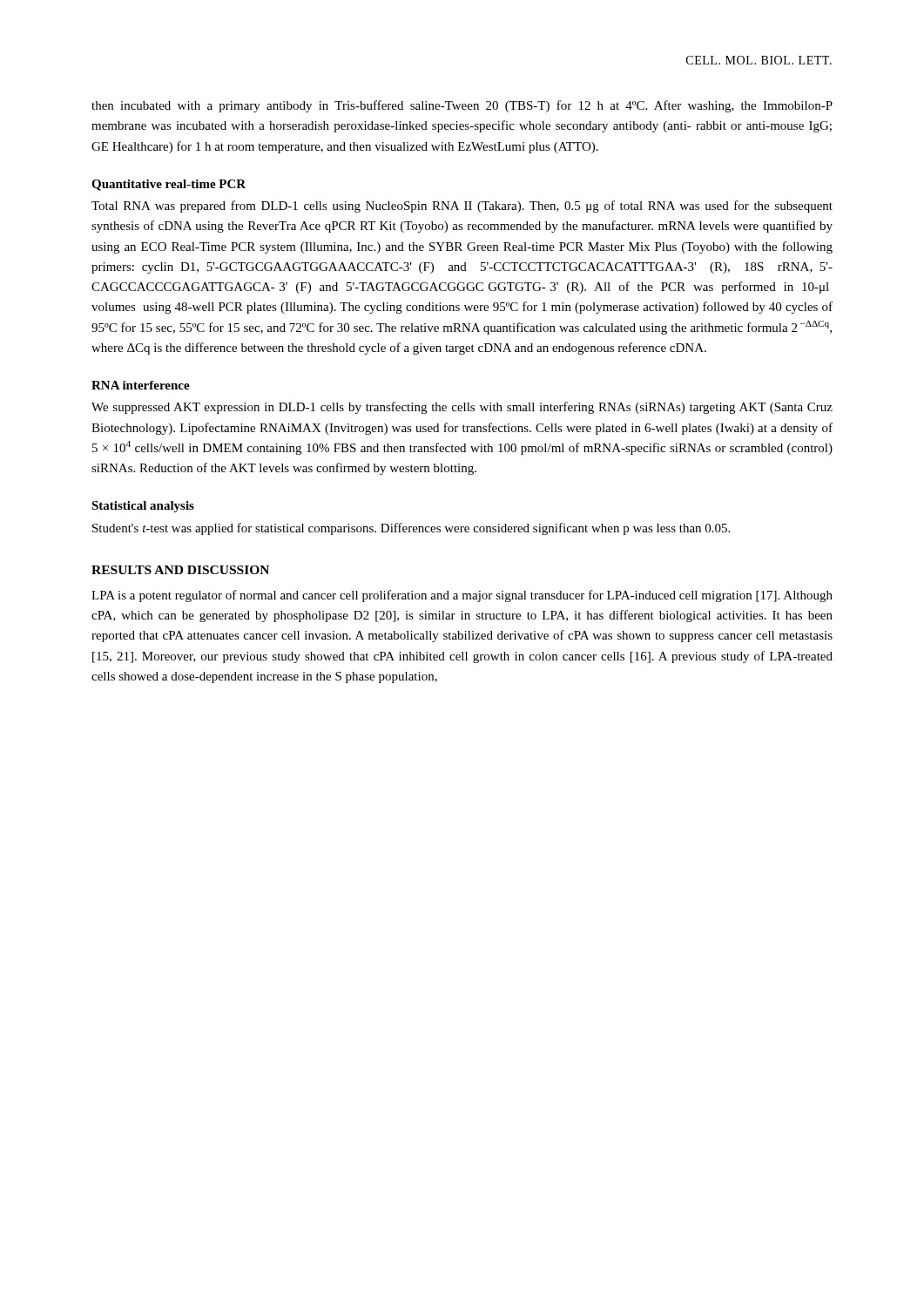Find the text block containing "Total RNA was prepared from"
Image resolution: width=924 pixels, height=1307 pixels.
(462, 277)
